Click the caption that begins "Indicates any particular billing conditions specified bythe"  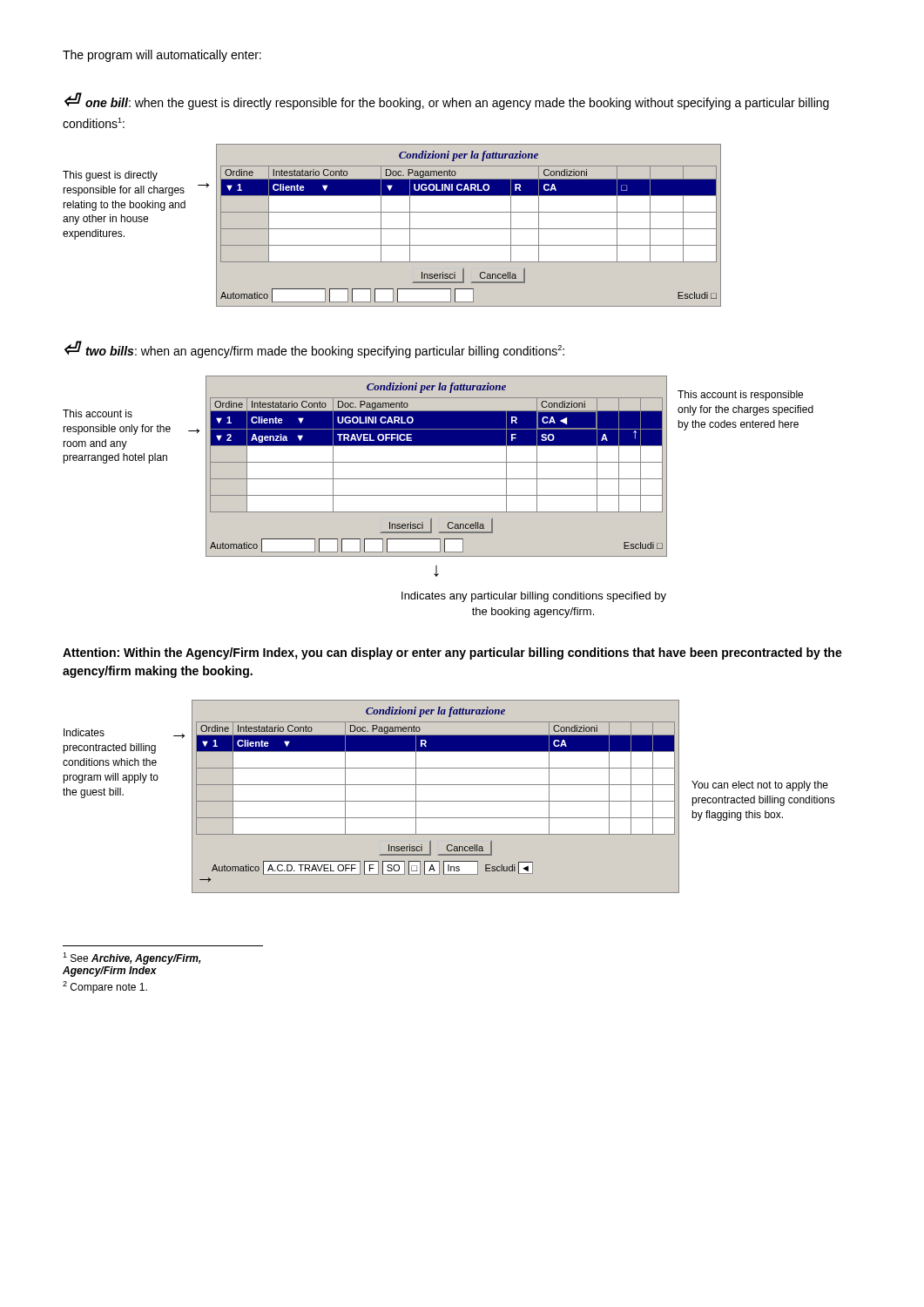click(x=533, y=604)
